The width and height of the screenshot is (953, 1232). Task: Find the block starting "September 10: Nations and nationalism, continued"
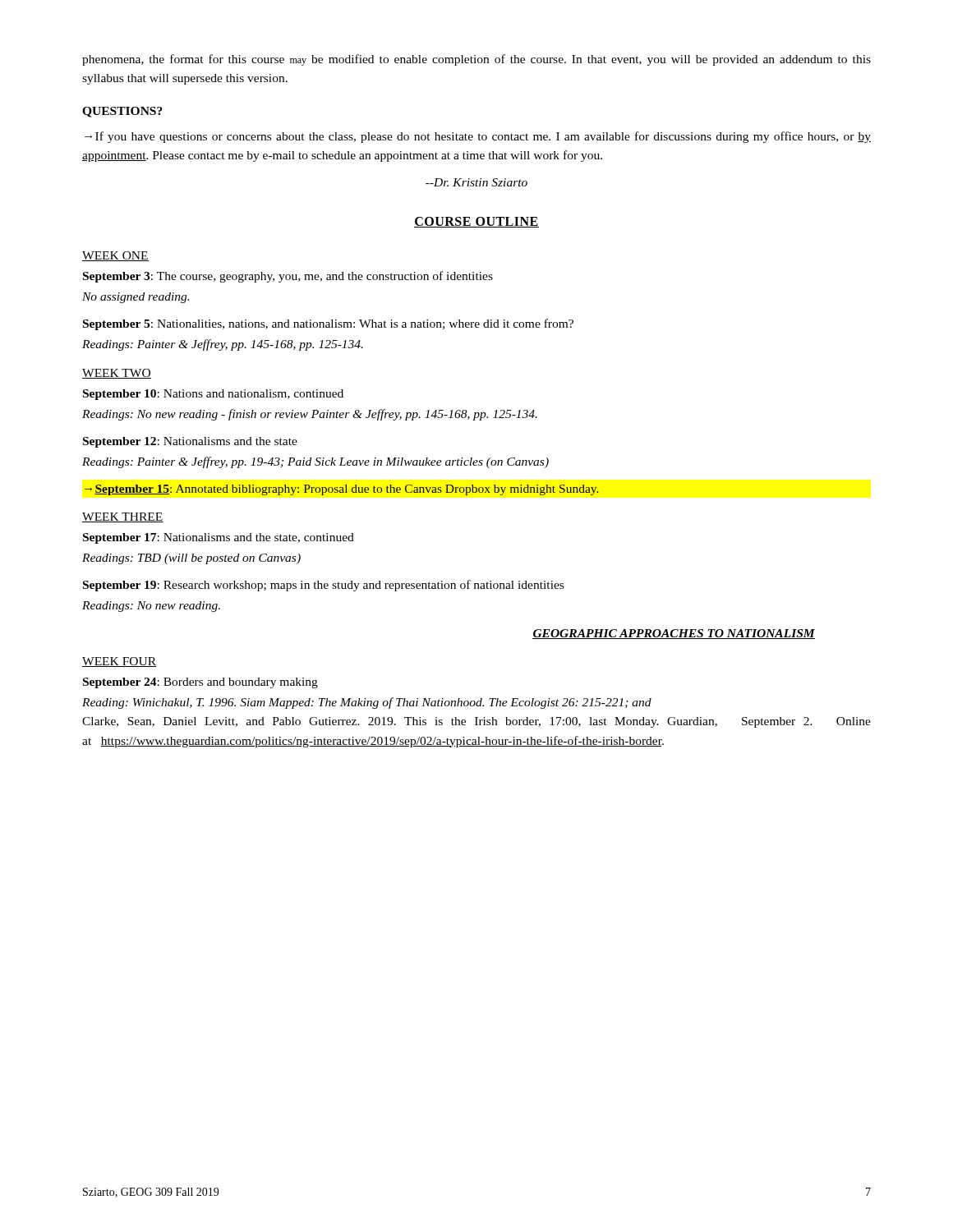point(213,395)
